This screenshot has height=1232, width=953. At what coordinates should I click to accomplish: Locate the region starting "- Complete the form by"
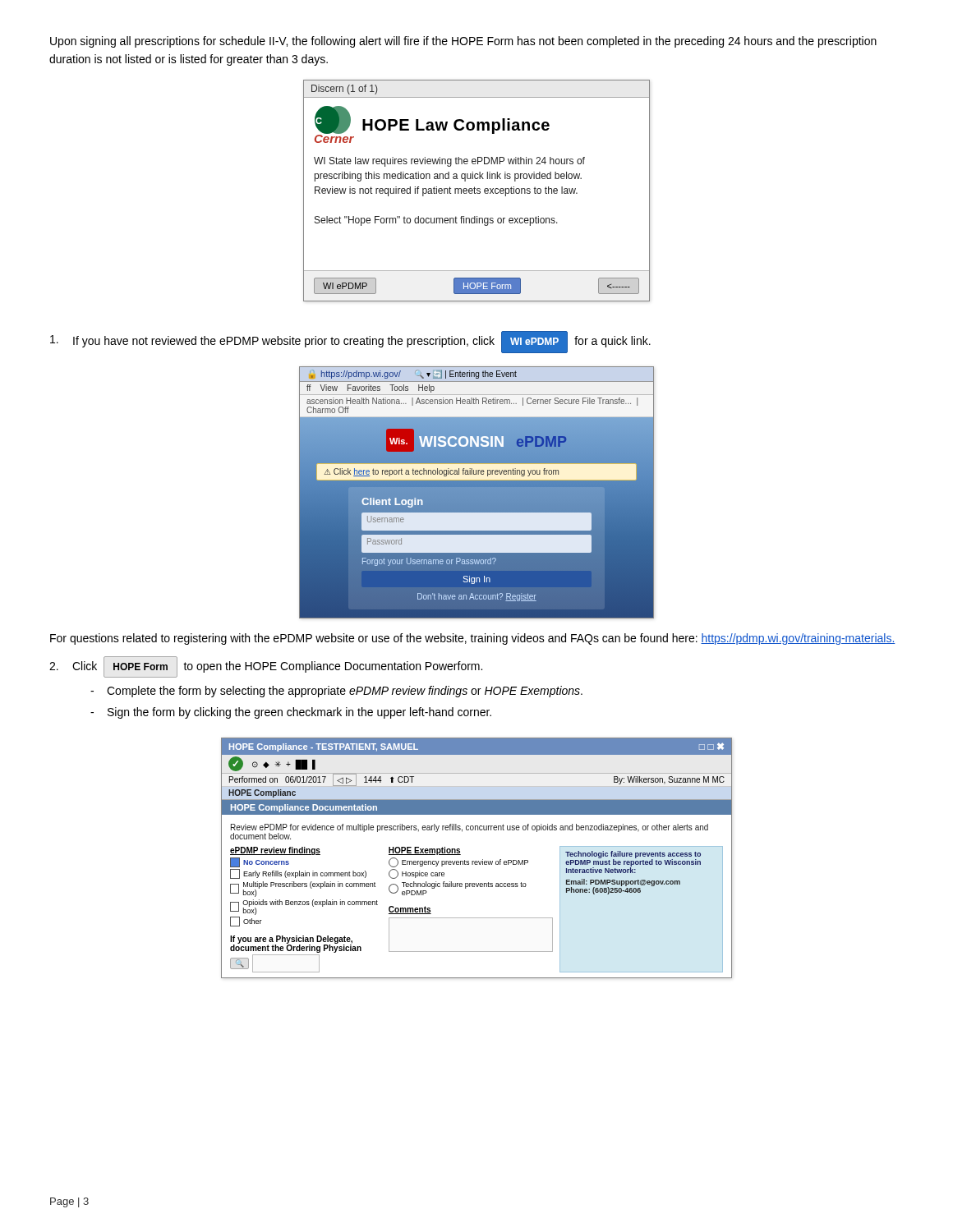(337, 691)
